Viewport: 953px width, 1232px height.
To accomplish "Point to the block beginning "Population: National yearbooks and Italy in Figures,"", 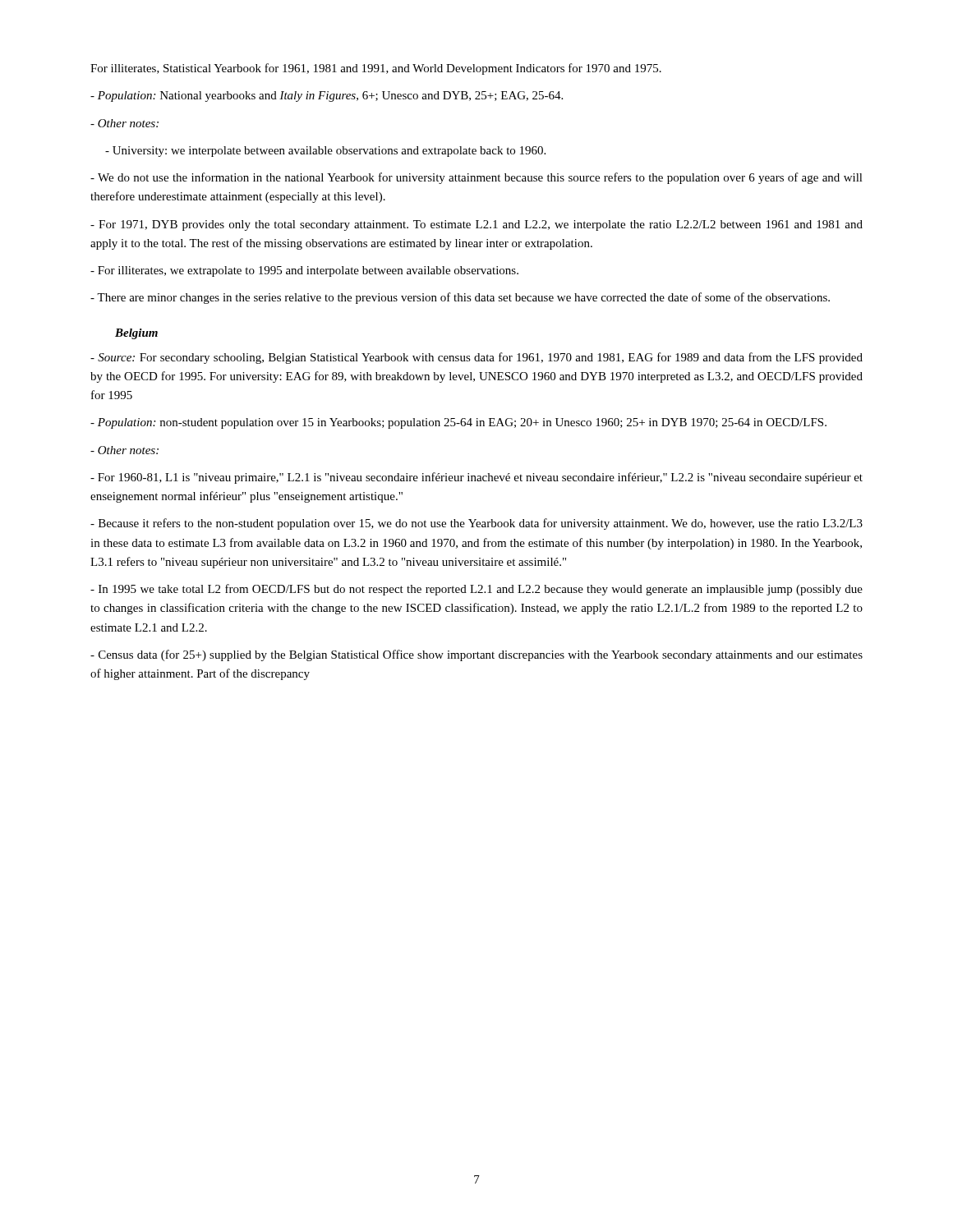I will click(x=327, y=95).
